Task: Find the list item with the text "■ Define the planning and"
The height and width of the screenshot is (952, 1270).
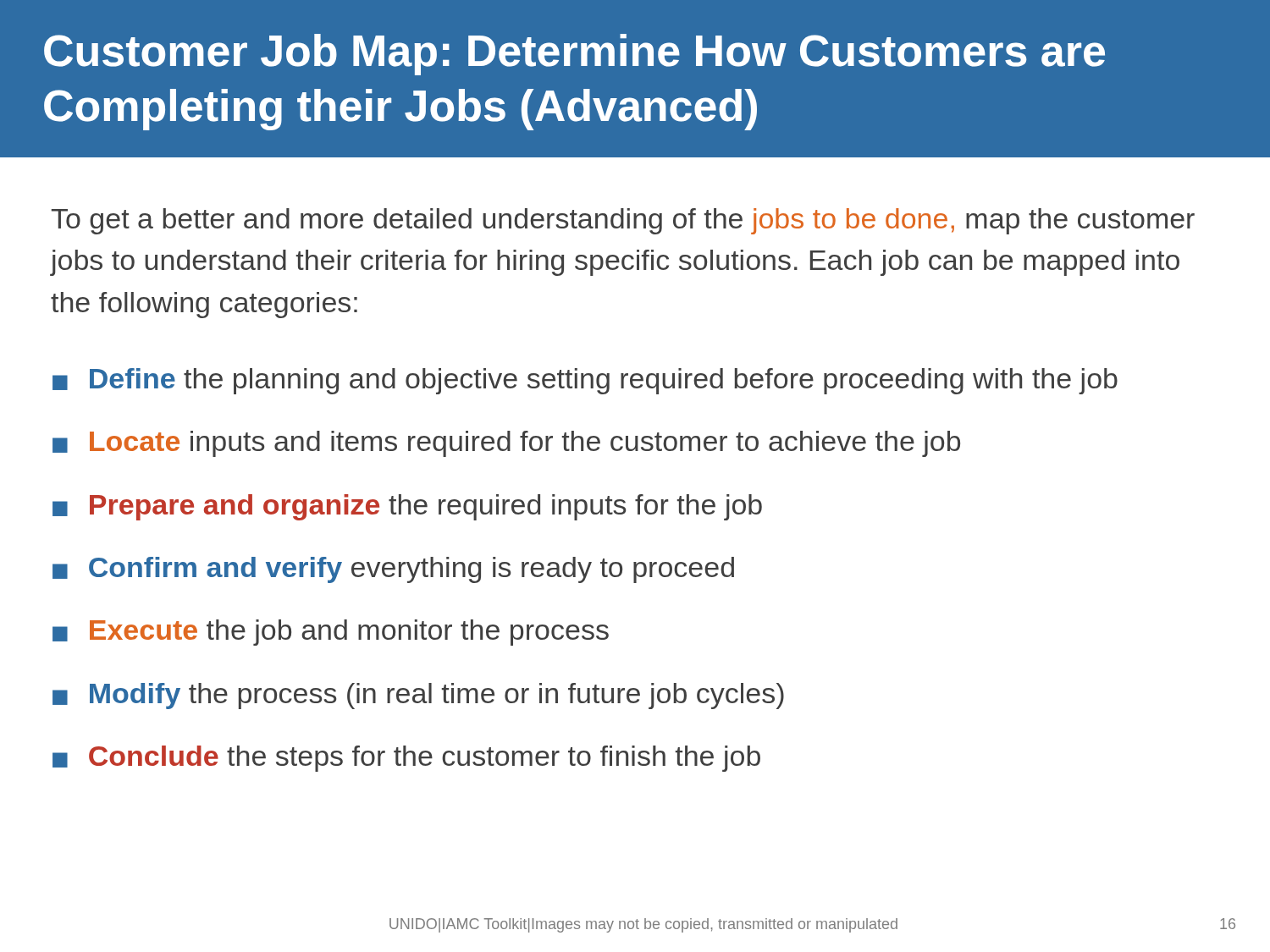Action: pyautogui.click(x=635, y=381)
